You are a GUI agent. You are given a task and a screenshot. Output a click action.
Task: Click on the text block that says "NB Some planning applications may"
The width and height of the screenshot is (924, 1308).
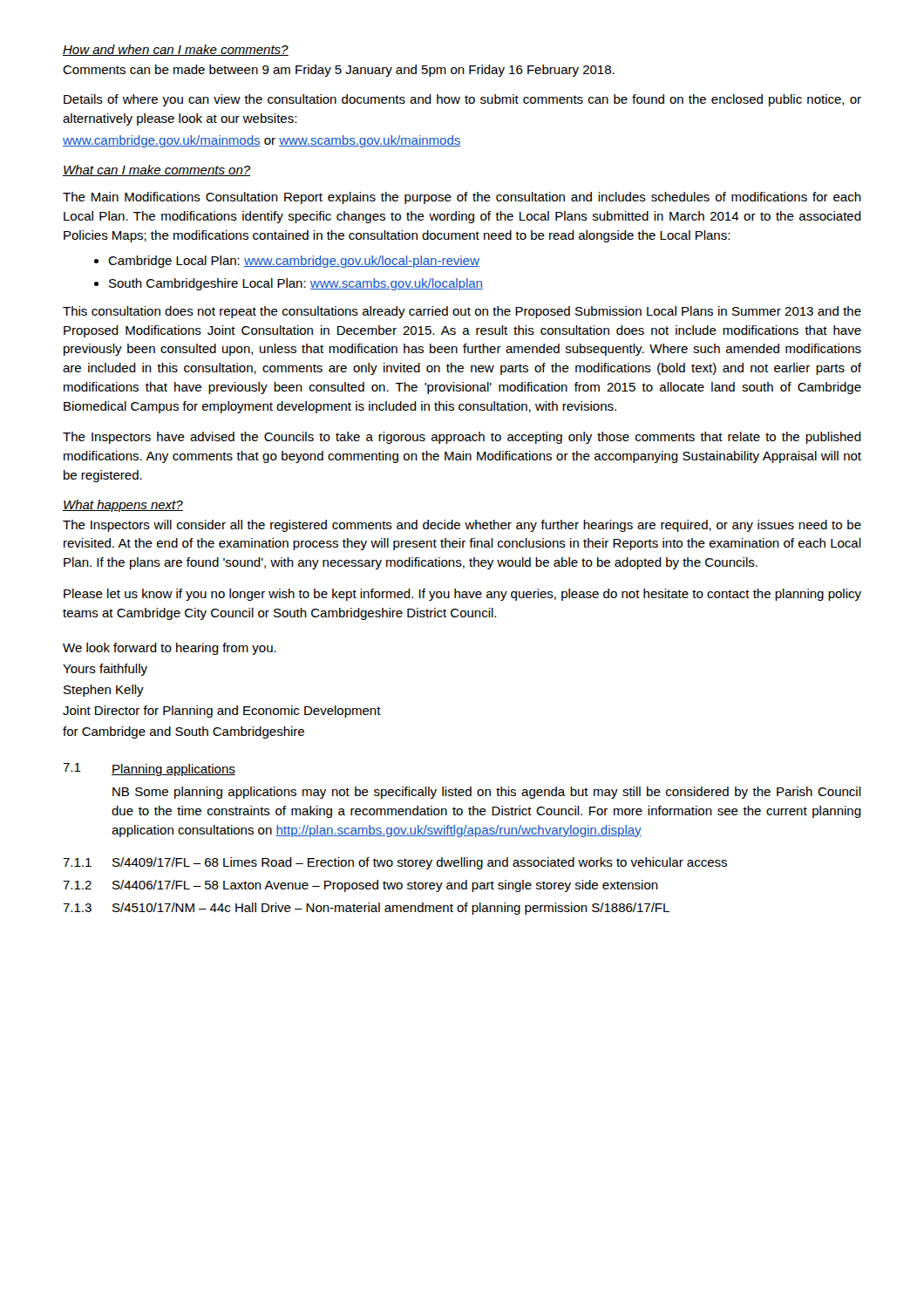point(486,811)
